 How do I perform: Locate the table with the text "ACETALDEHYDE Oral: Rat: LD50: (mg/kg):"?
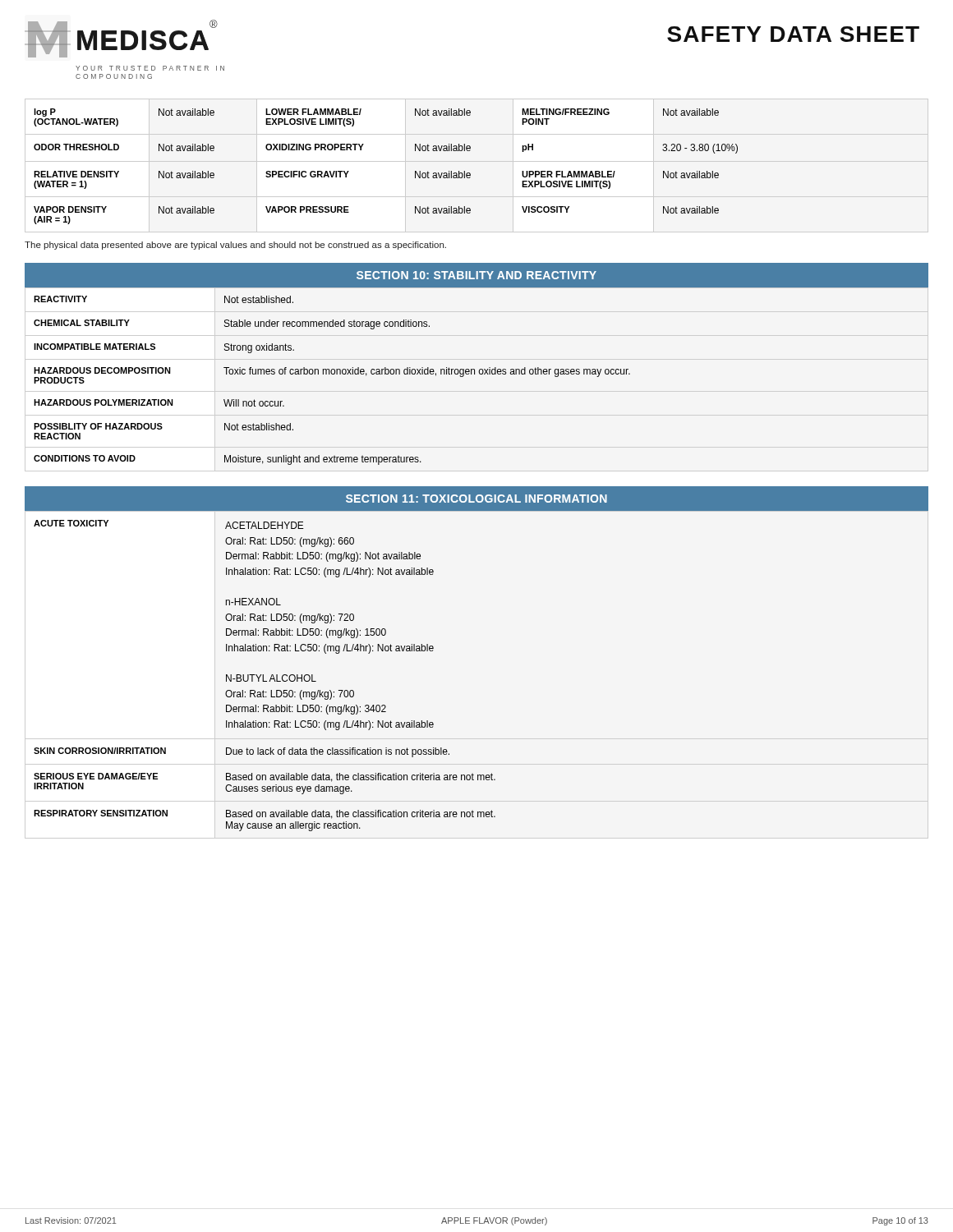coord(476,675)
